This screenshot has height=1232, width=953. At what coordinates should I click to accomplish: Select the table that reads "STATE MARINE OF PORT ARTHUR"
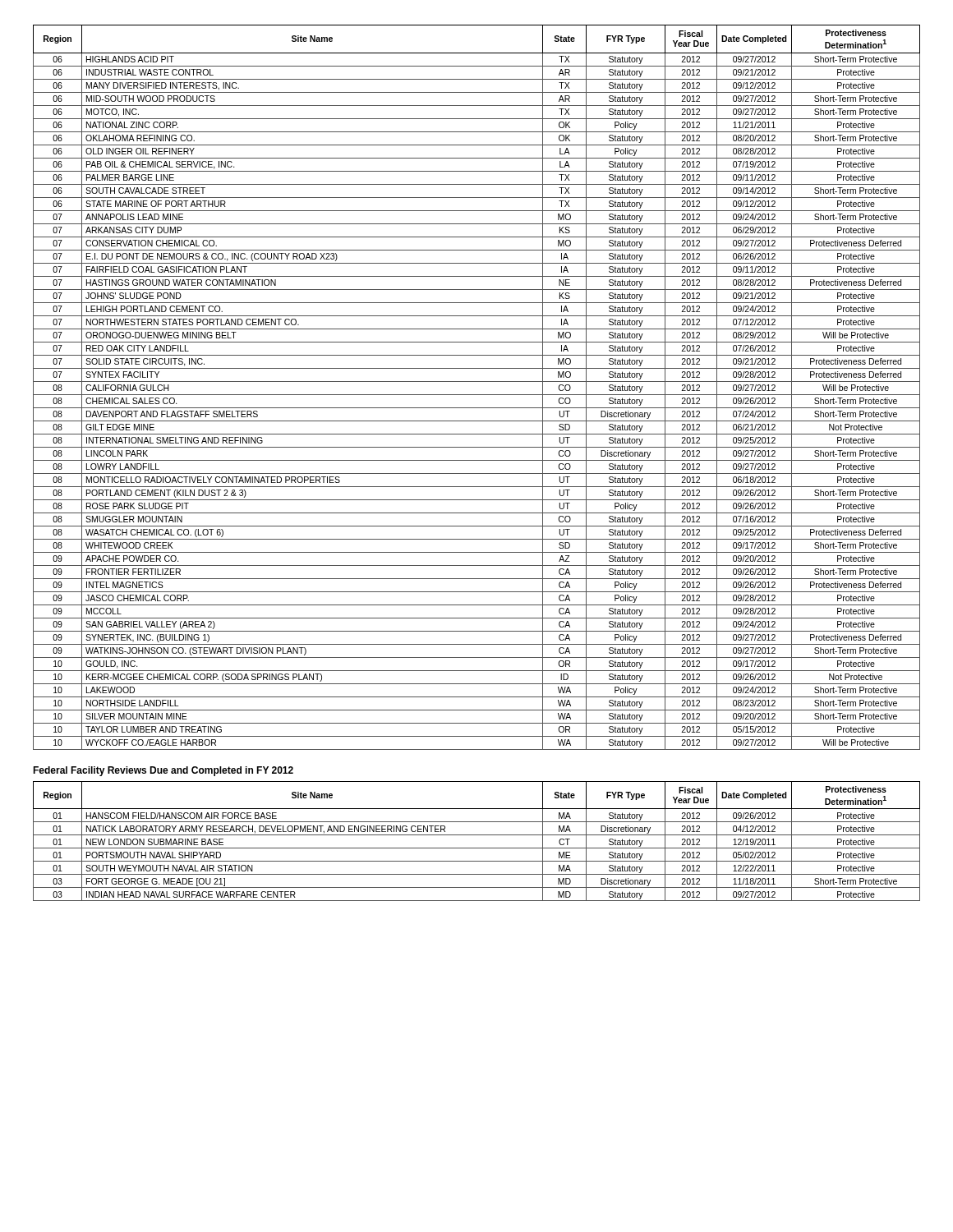[x=476, y=387]
